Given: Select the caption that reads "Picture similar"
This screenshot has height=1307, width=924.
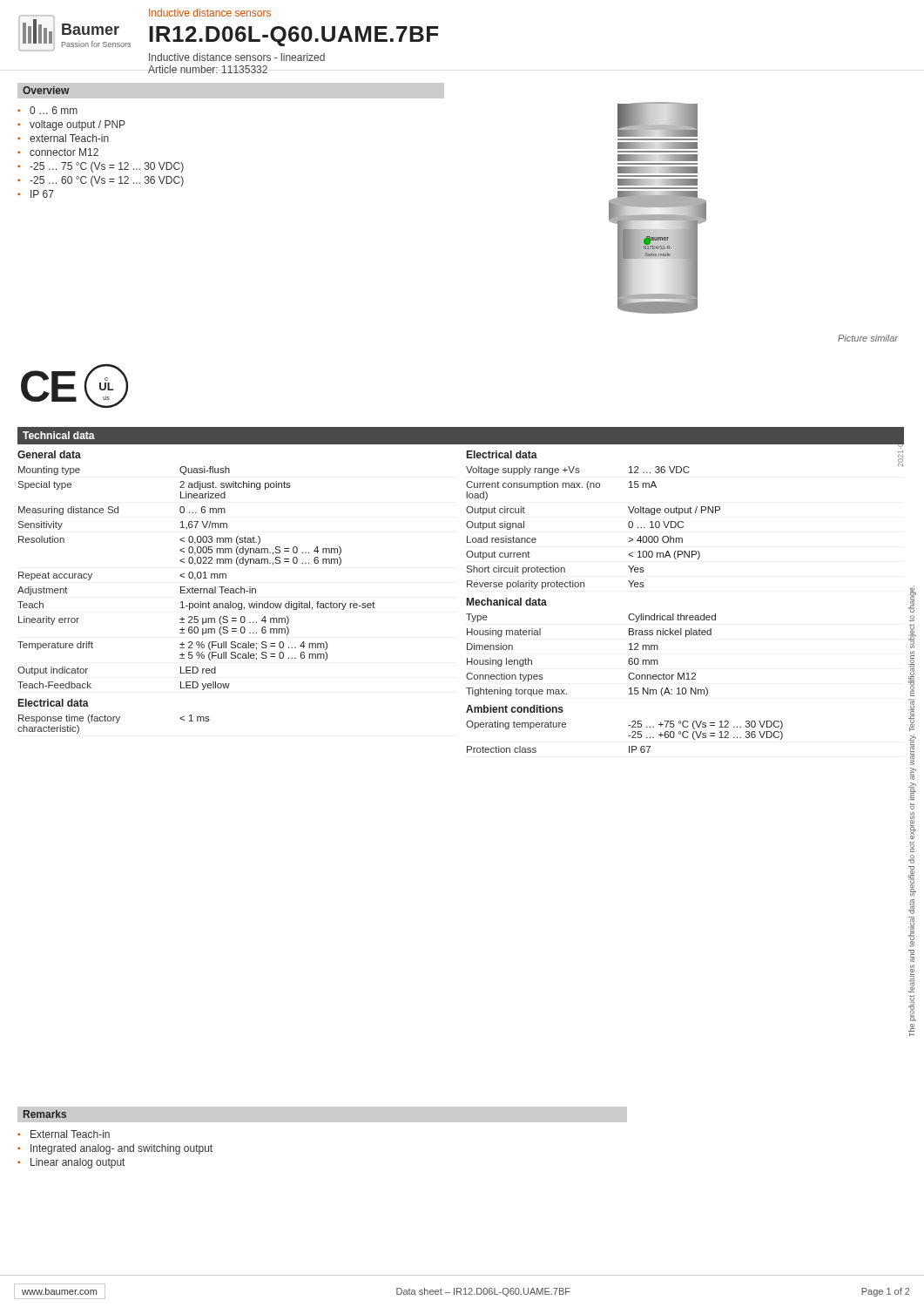Looking at the screenshot, I should 868,338.
